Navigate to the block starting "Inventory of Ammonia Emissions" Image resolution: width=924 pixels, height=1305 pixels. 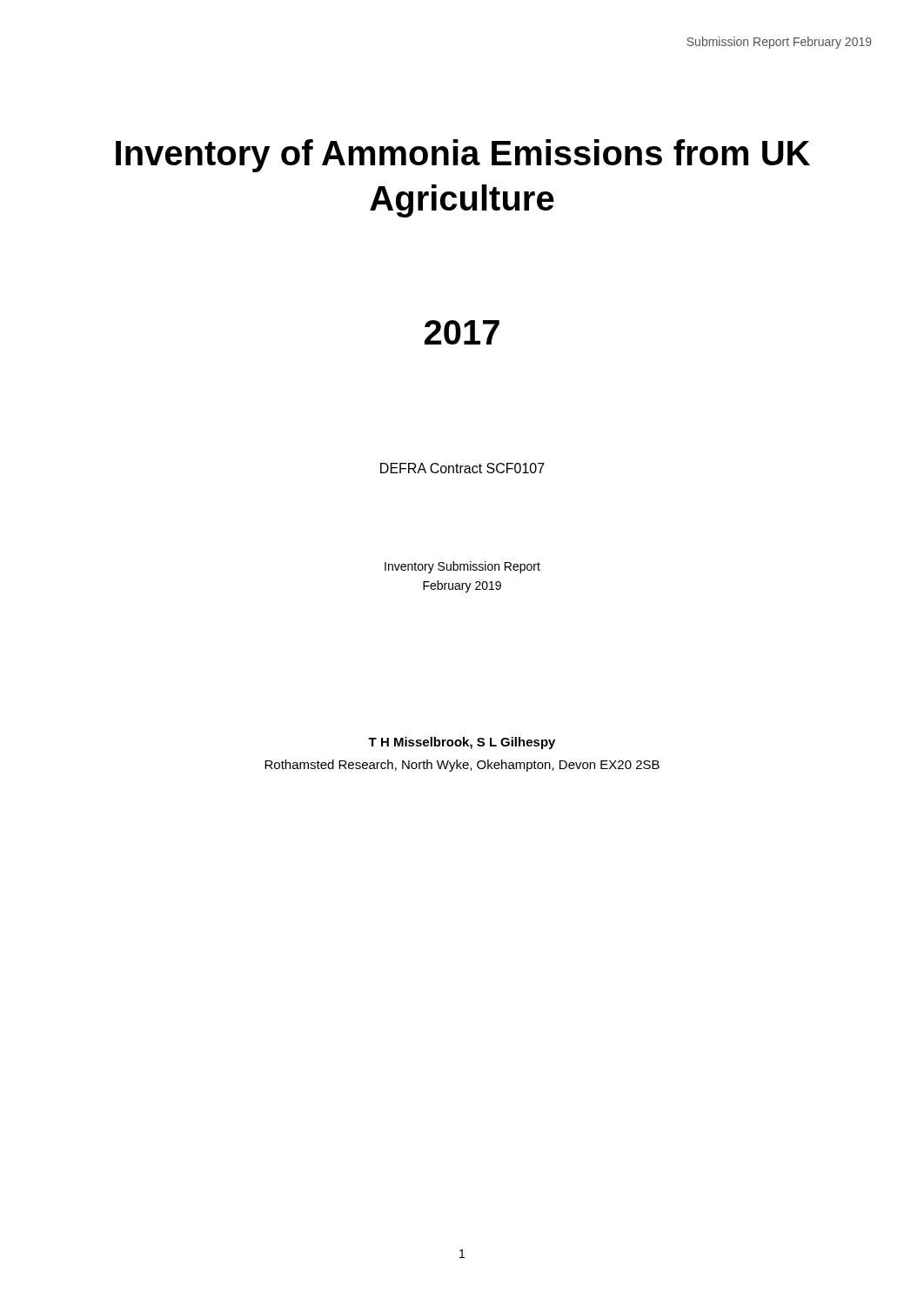coord(462,176)
